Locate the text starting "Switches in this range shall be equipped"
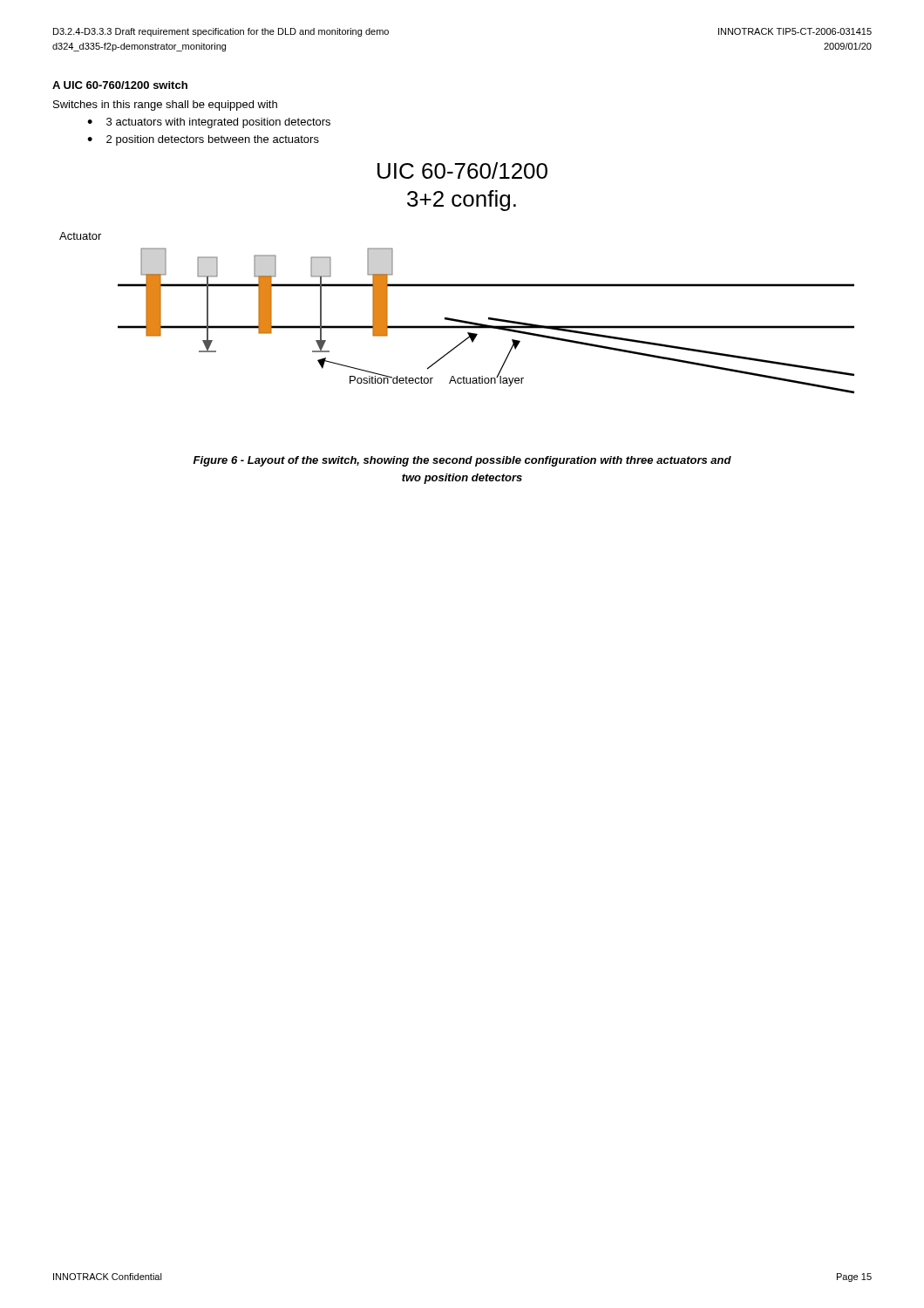Image resolution: width=924 pixels, height=1308 pixels. coord(165,104)
